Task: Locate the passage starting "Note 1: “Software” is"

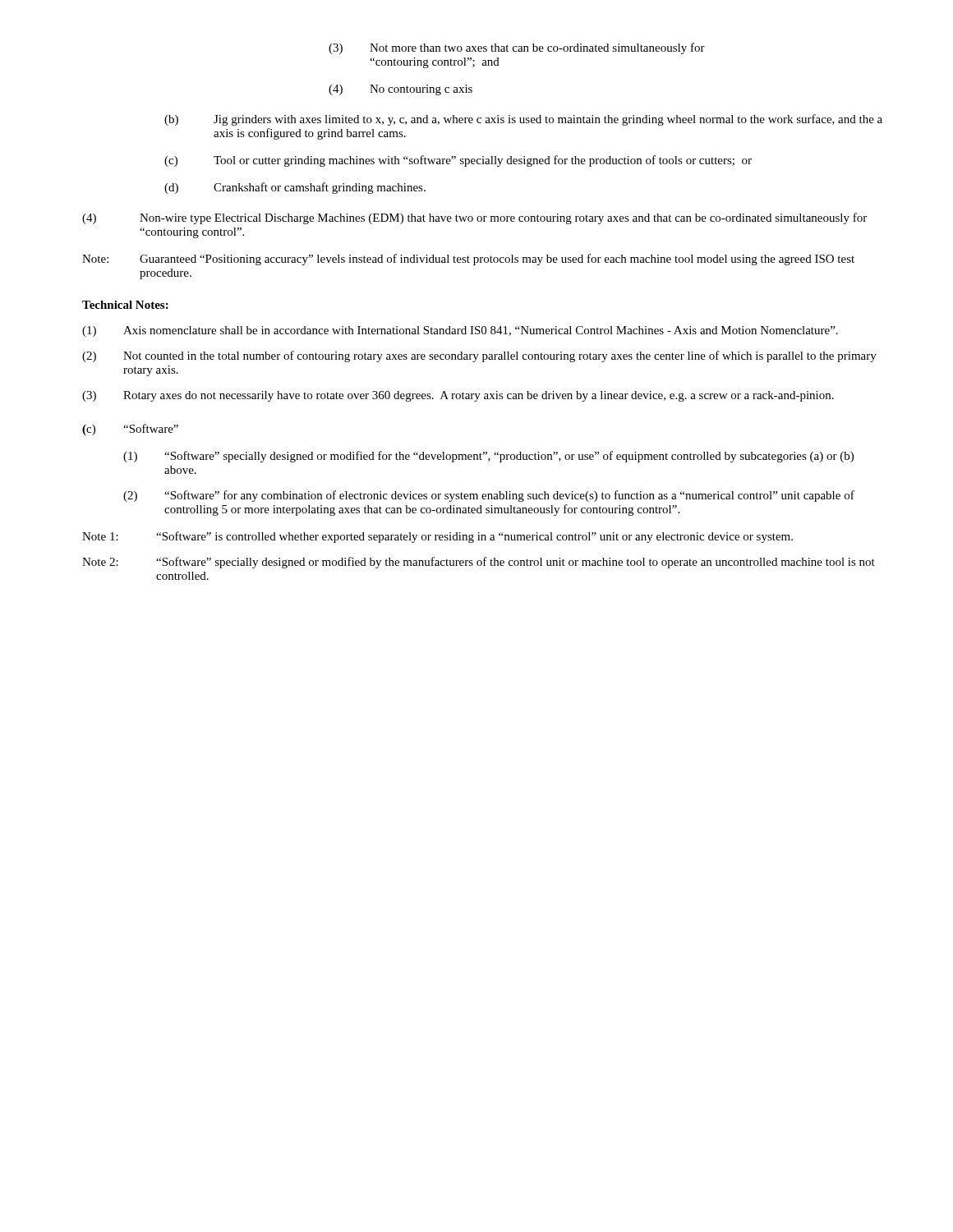Action: pos(485,537)
